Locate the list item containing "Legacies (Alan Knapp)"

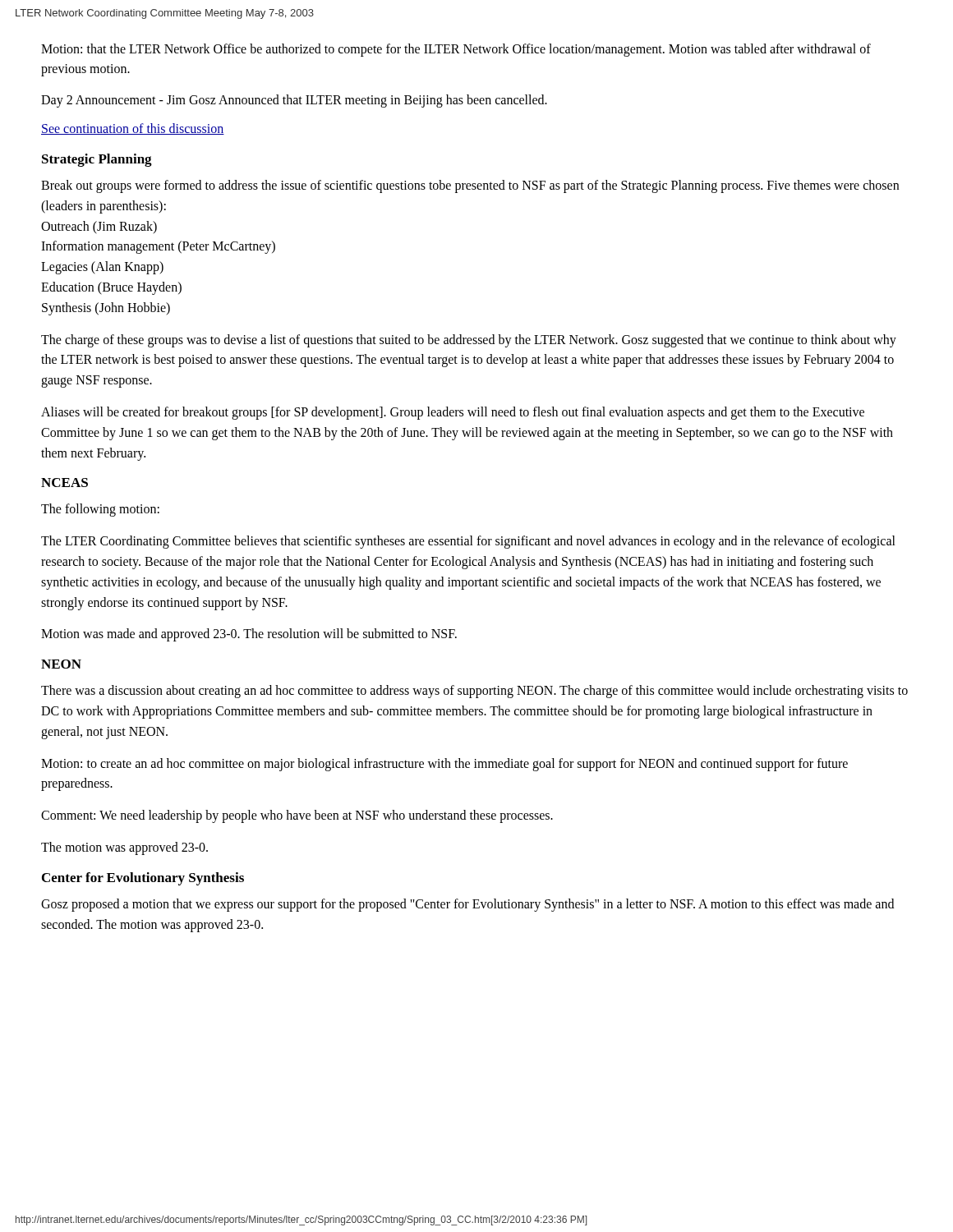(102, 267)
